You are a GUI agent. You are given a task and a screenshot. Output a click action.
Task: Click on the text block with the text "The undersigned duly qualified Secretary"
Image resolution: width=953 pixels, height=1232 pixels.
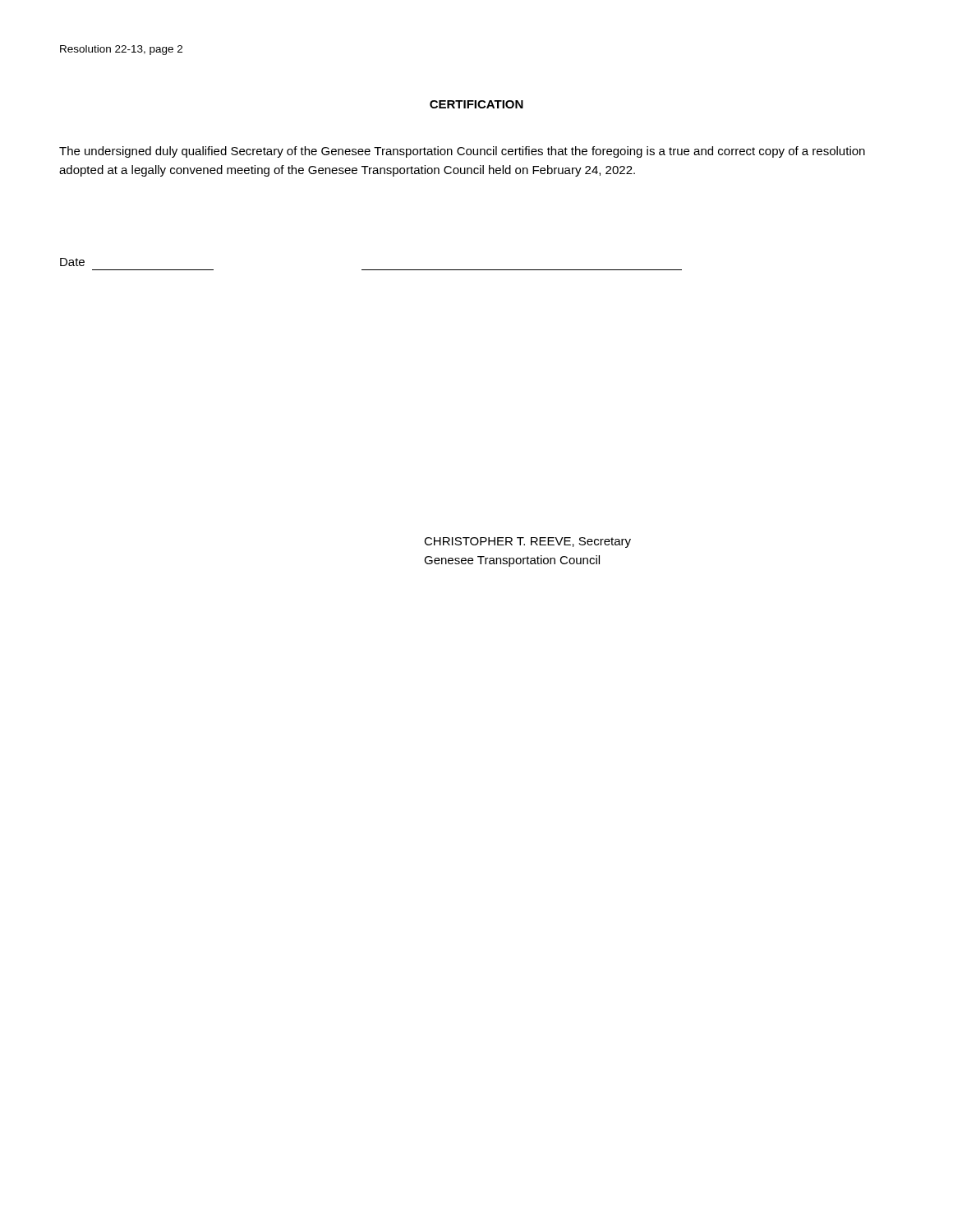coord(462,160)
